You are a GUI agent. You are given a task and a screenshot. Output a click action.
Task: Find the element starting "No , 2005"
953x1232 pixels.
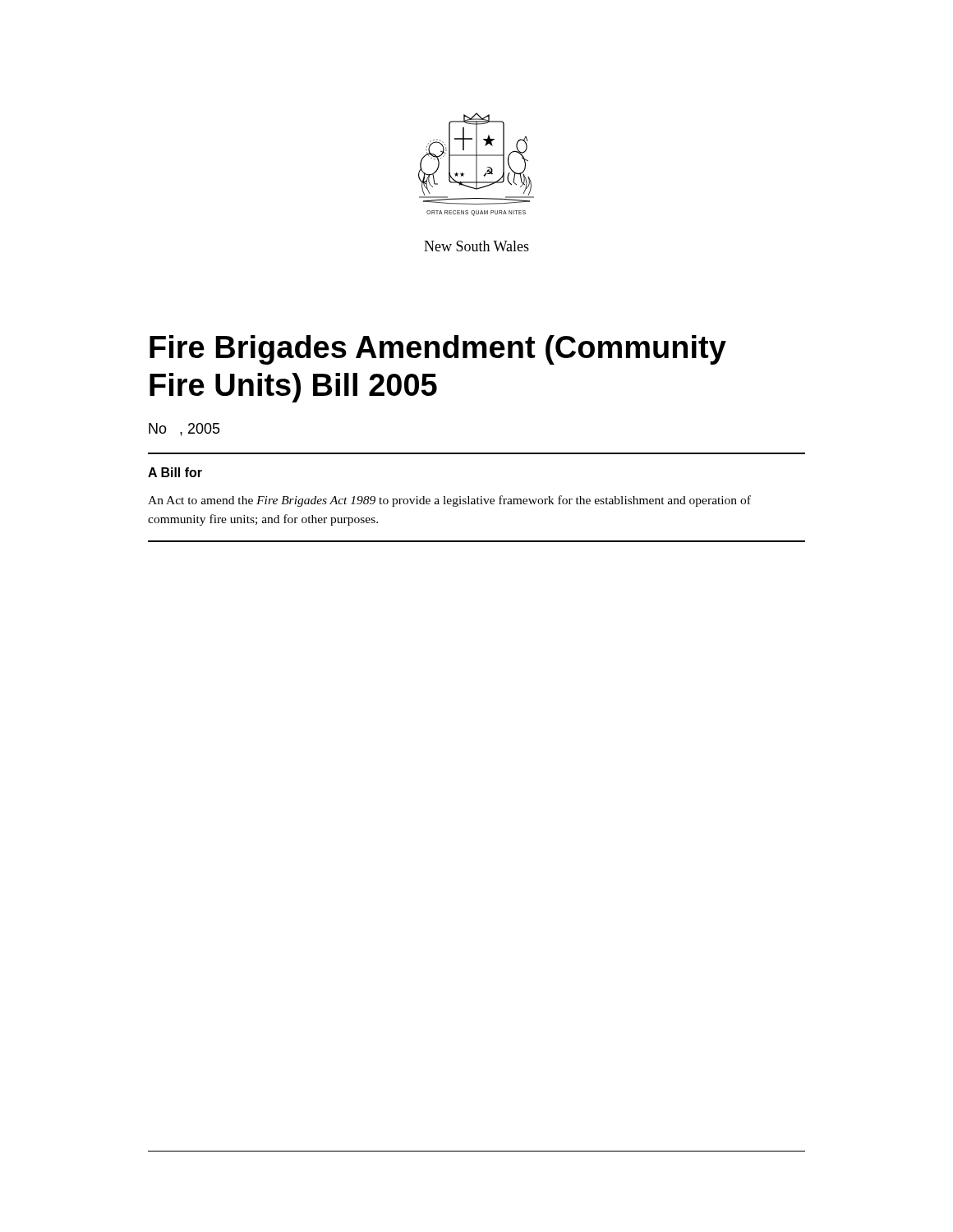pos(184,430)
